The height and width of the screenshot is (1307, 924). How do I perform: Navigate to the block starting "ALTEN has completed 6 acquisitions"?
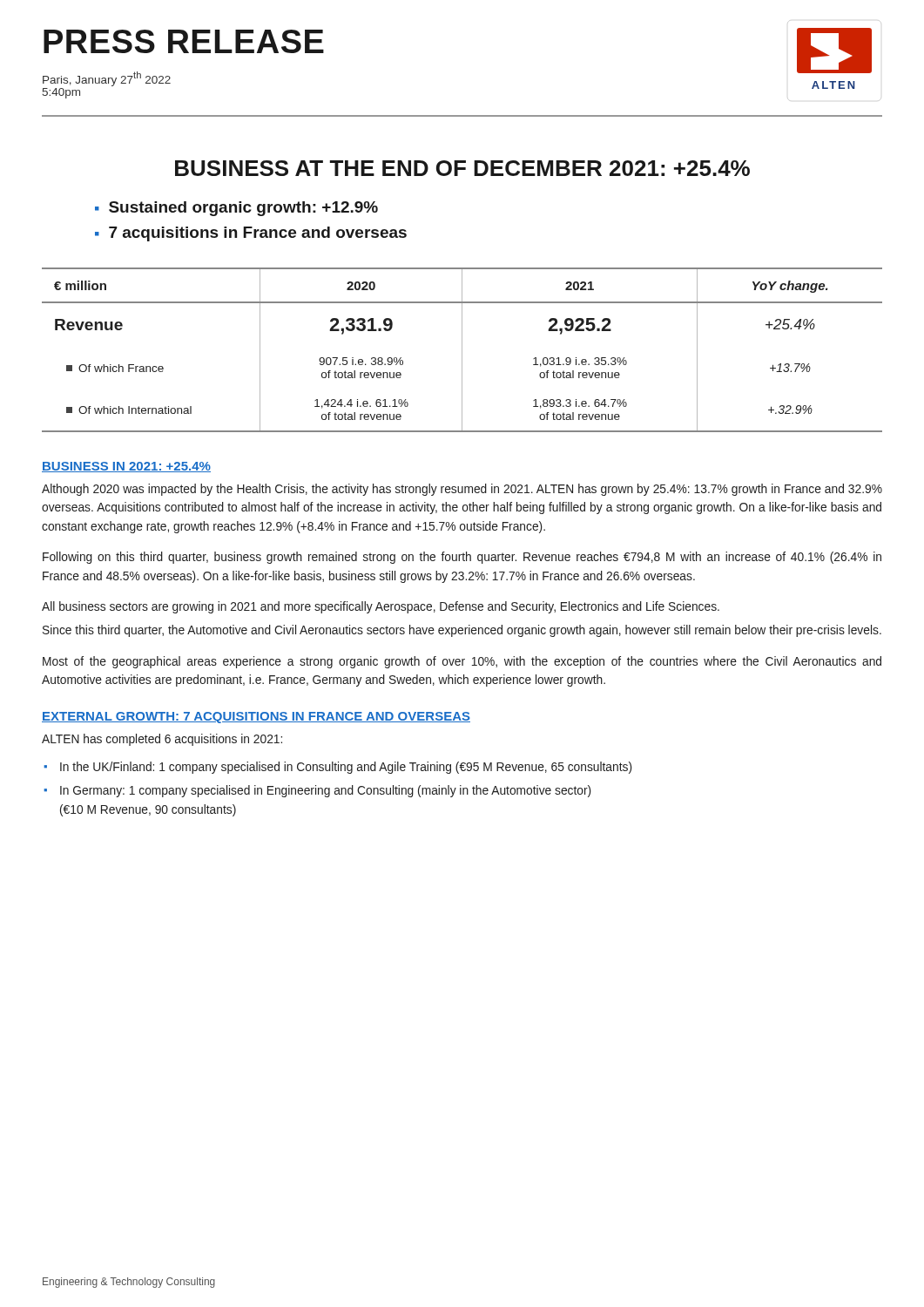click(x=163, y=740)
